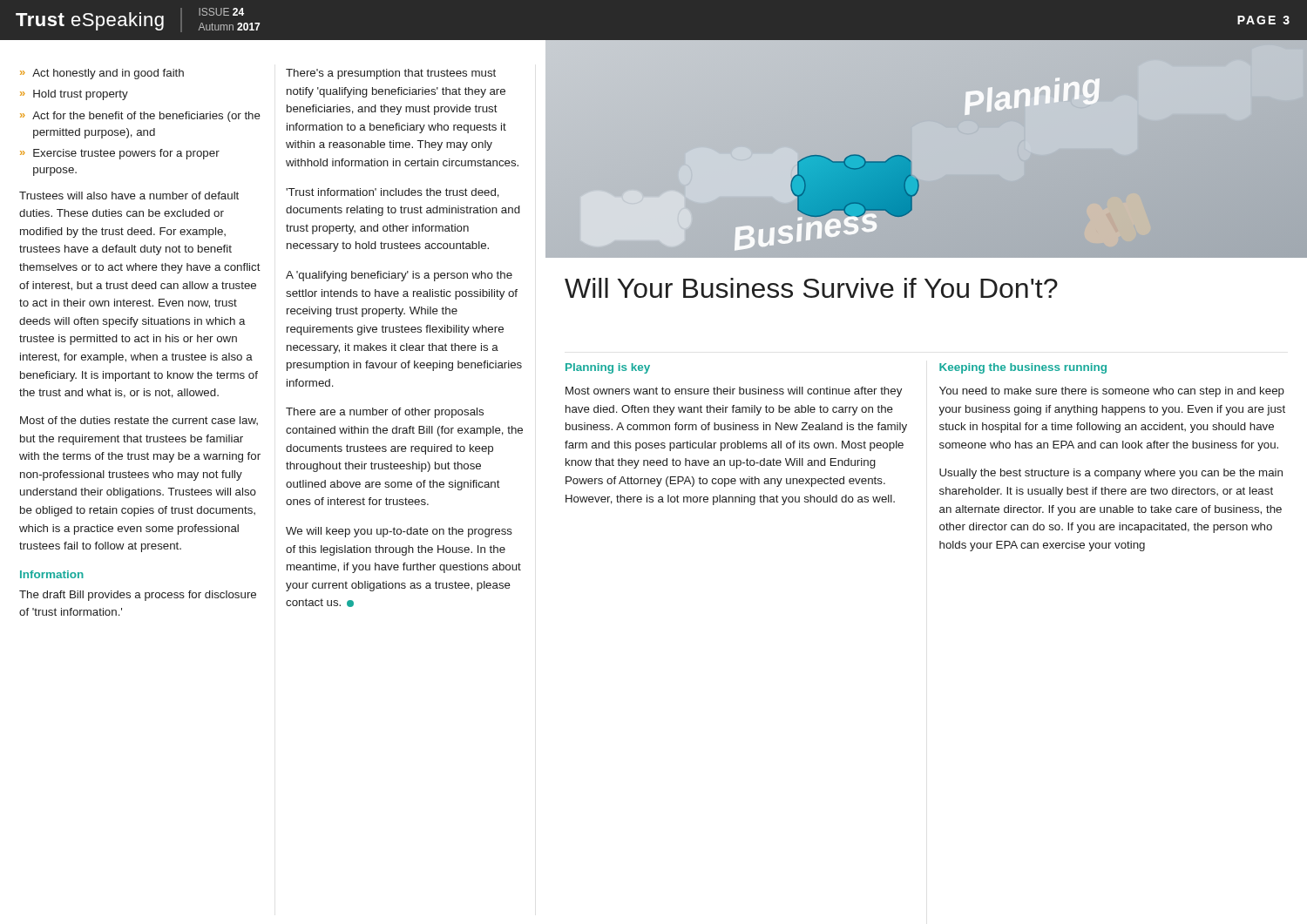Point to the block beginning "There's a presumption"
This screenshot has width=1307, height=924.
click(403, 118)
